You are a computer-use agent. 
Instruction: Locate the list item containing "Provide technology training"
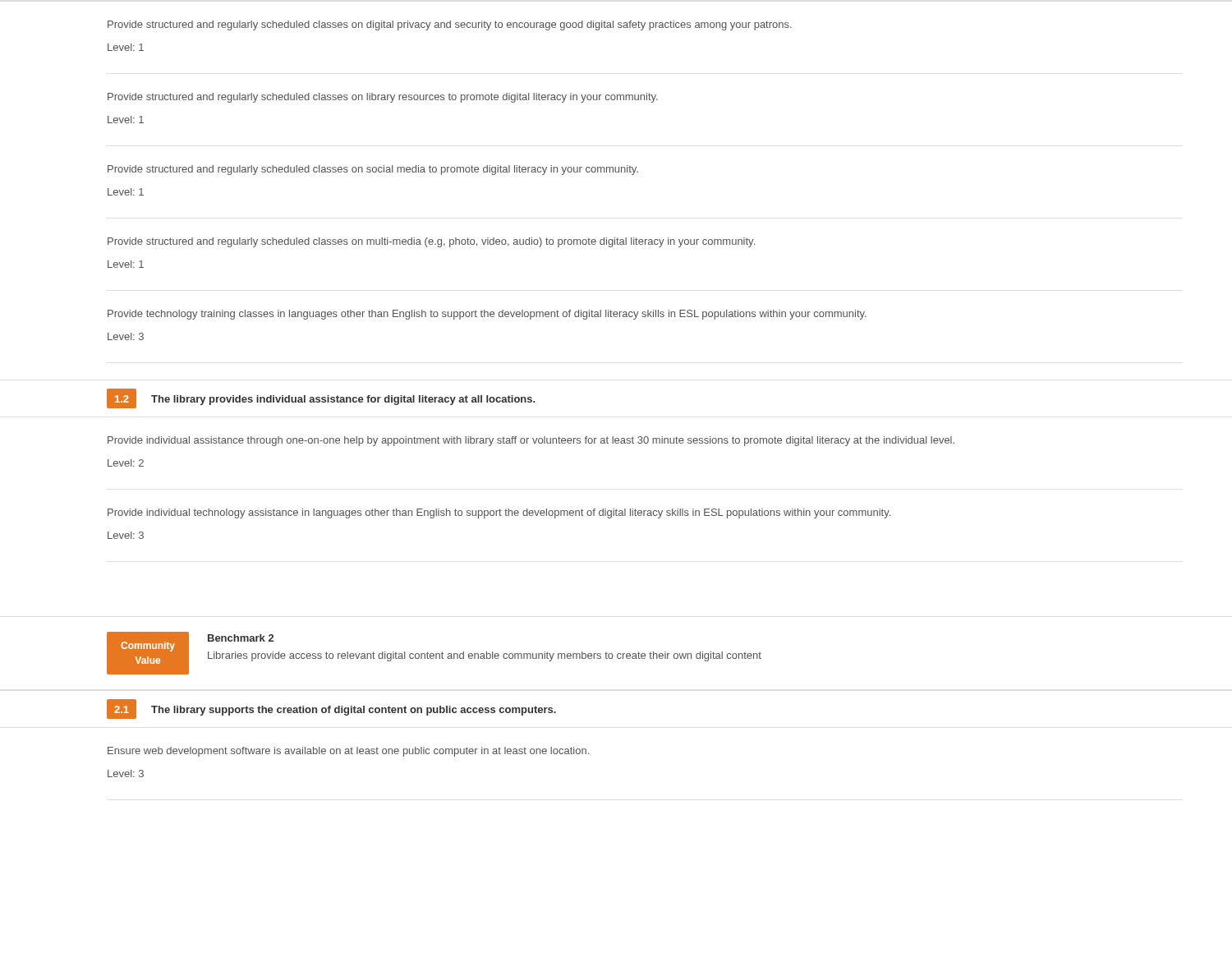click(x=645, y=325)
